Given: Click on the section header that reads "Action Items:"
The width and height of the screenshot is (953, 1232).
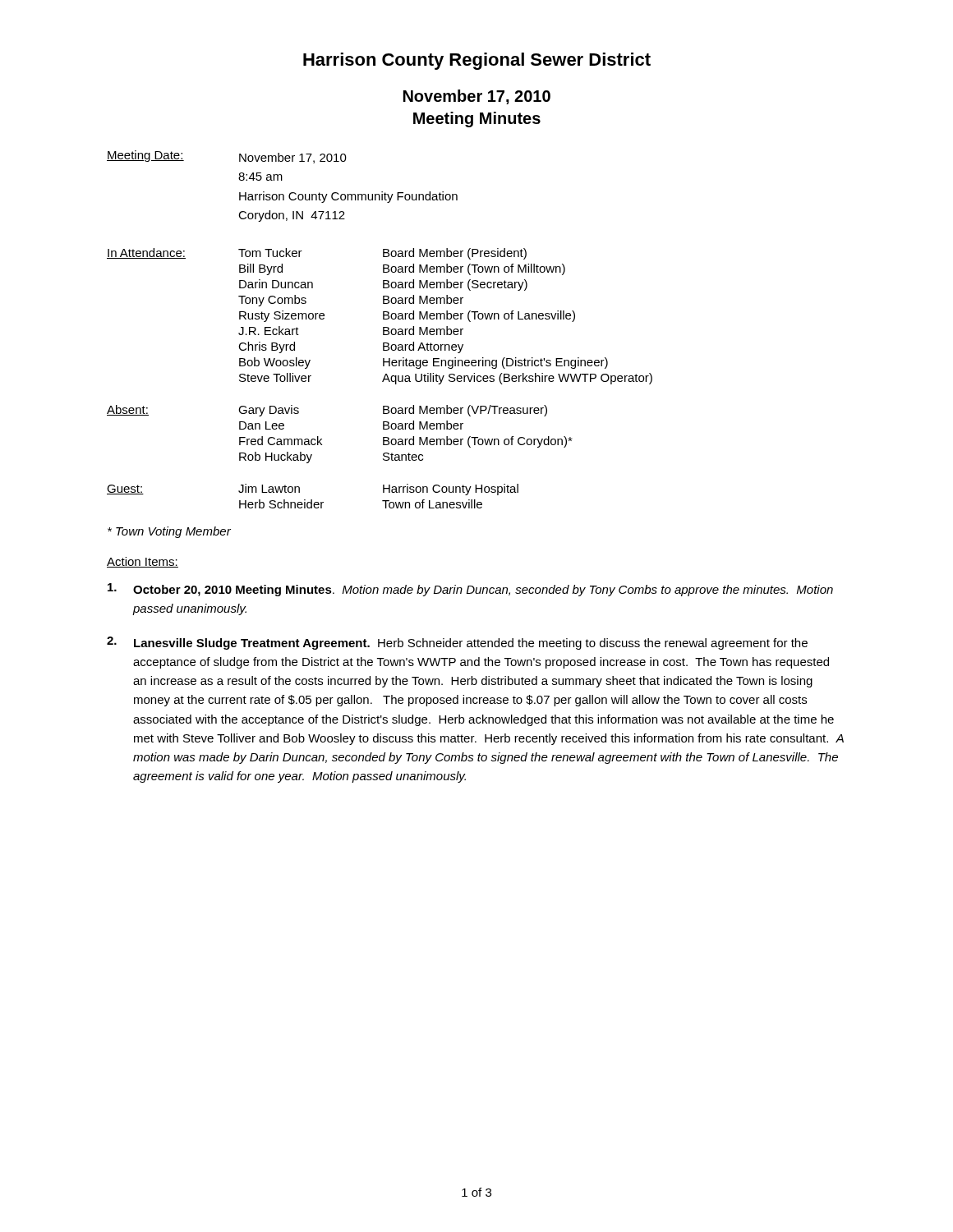Looking at the screenshot, I should (x=142, y=561).
